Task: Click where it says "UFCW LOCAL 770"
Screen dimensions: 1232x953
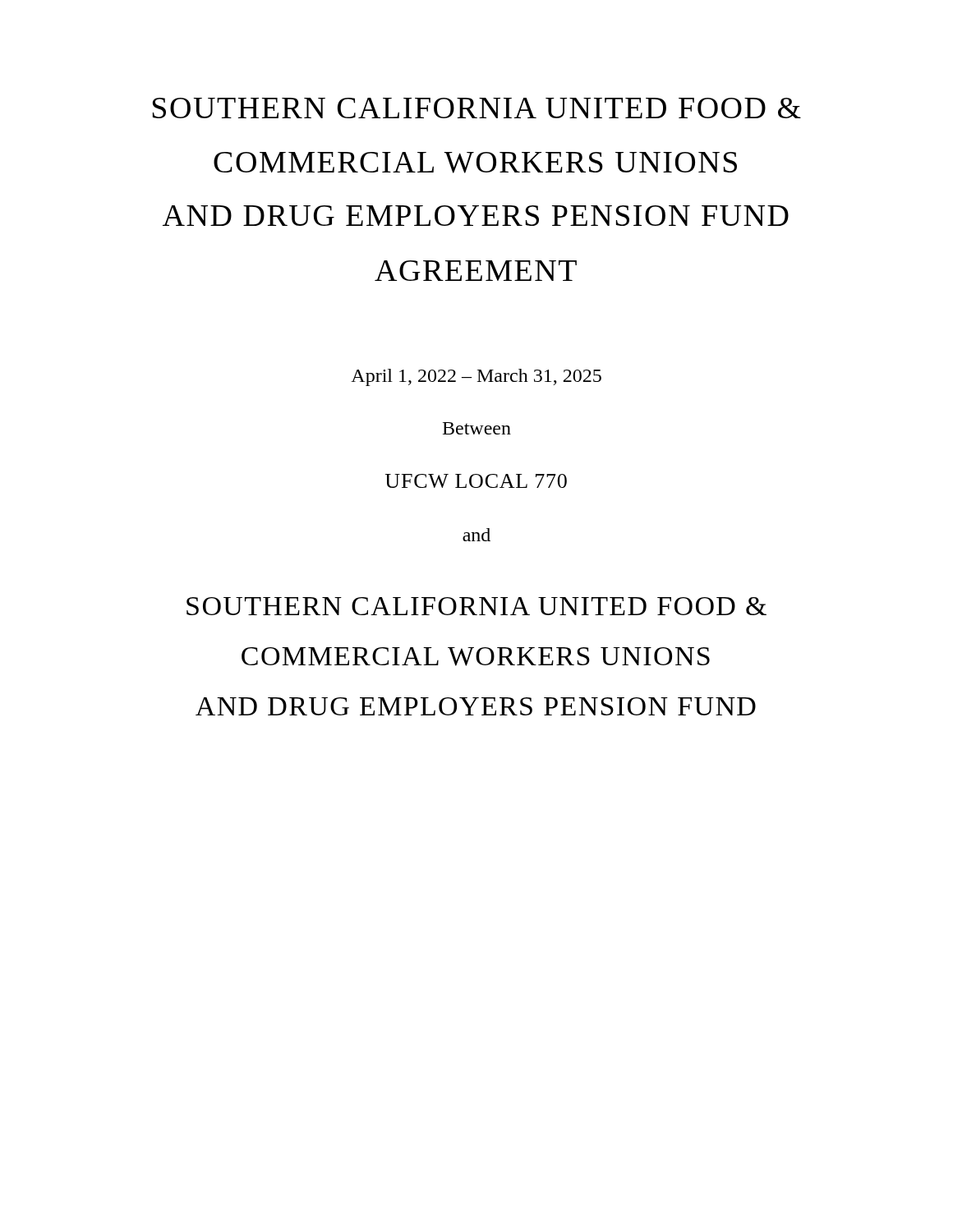Action: tap(476, 481)
